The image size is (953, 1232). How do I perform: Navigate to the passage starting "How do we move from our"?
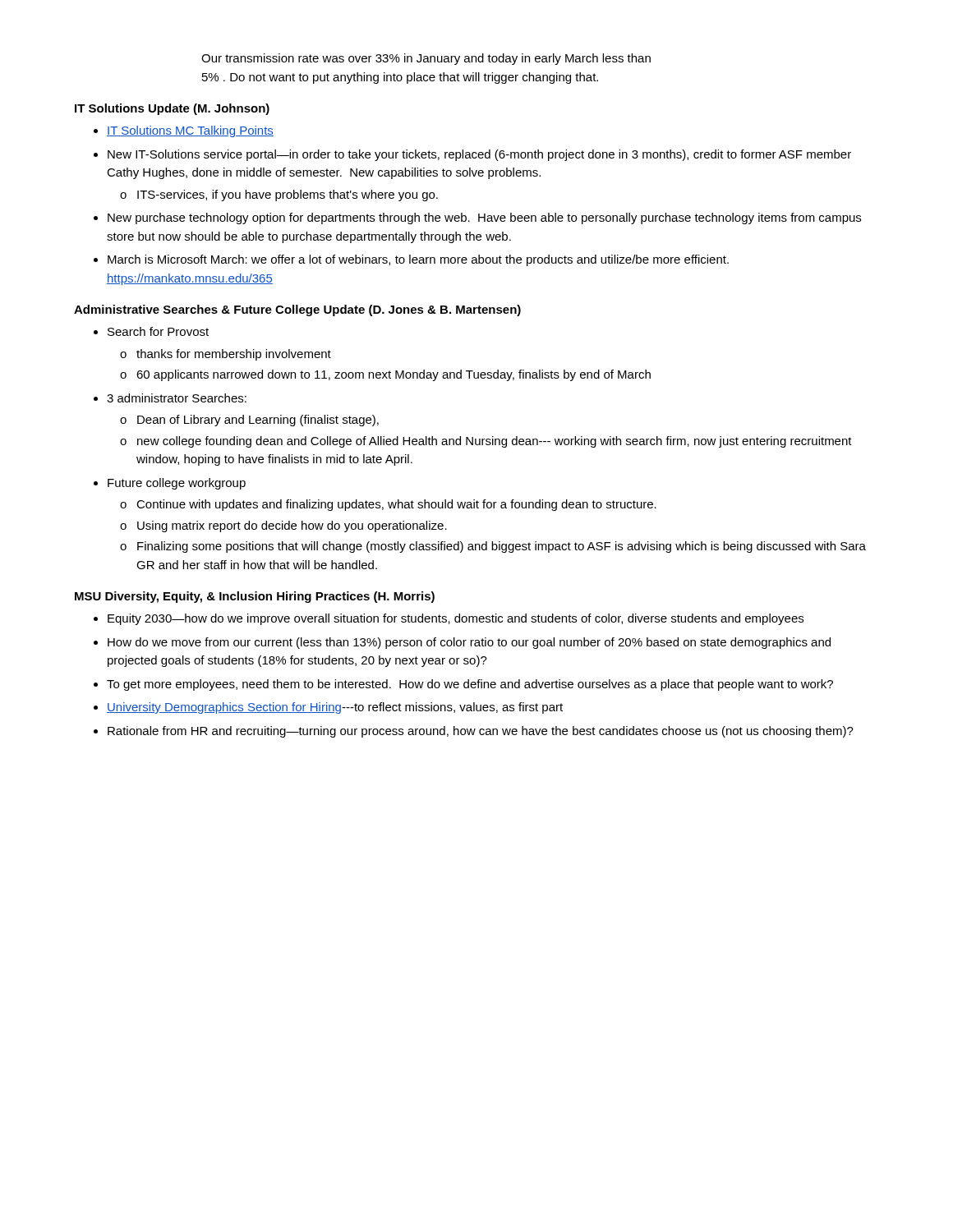tap(476, 651)
